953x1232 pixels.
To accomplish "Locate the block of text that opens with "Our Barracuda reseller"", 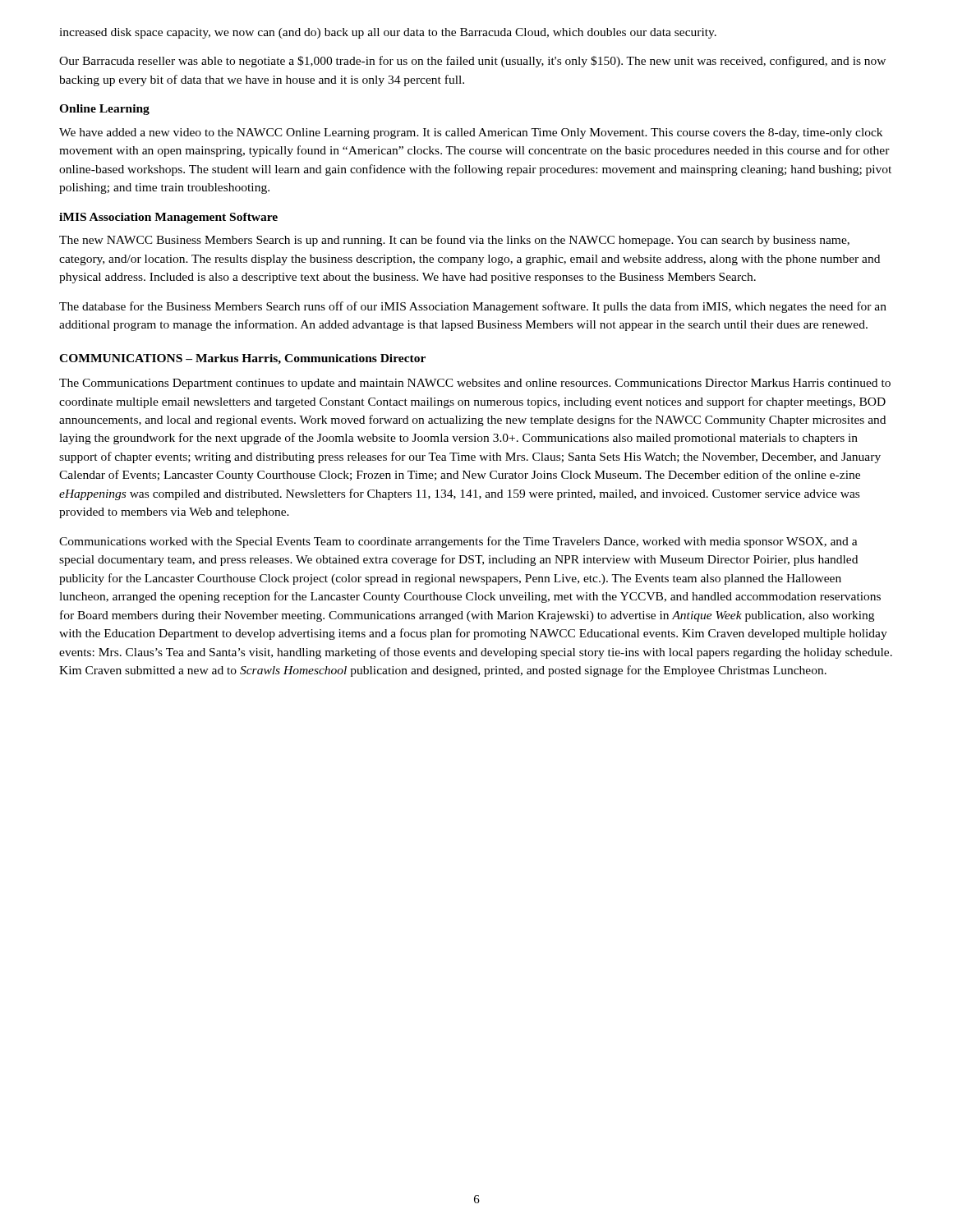I will [476, 71].
